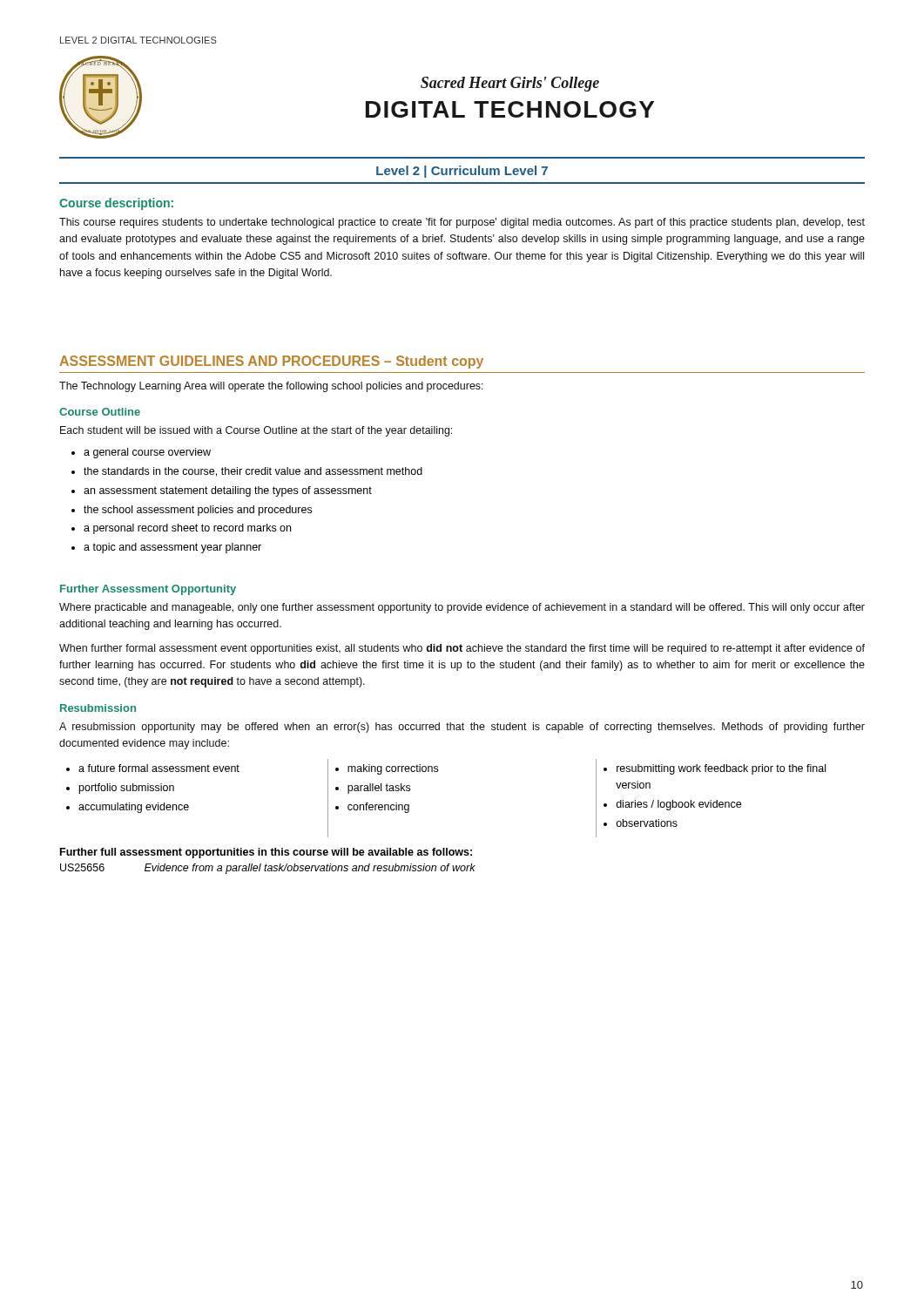
Task: Navigate to the element starting "Where practicable and manageable, only"
Action: click(462, 616)
